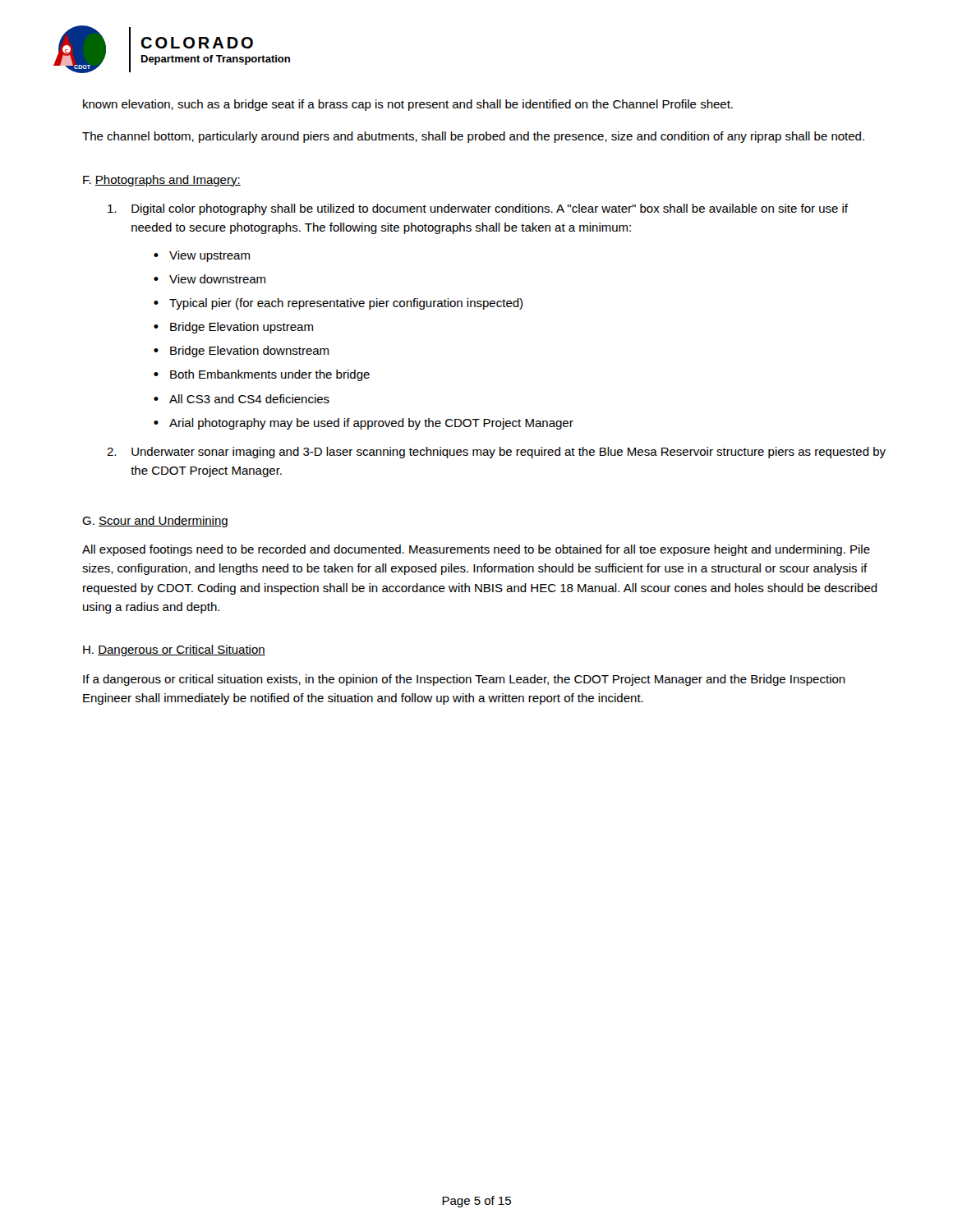
Task: Click on the list item that says "• Both Embankments under the bridge"
Action: pos(262,375)
